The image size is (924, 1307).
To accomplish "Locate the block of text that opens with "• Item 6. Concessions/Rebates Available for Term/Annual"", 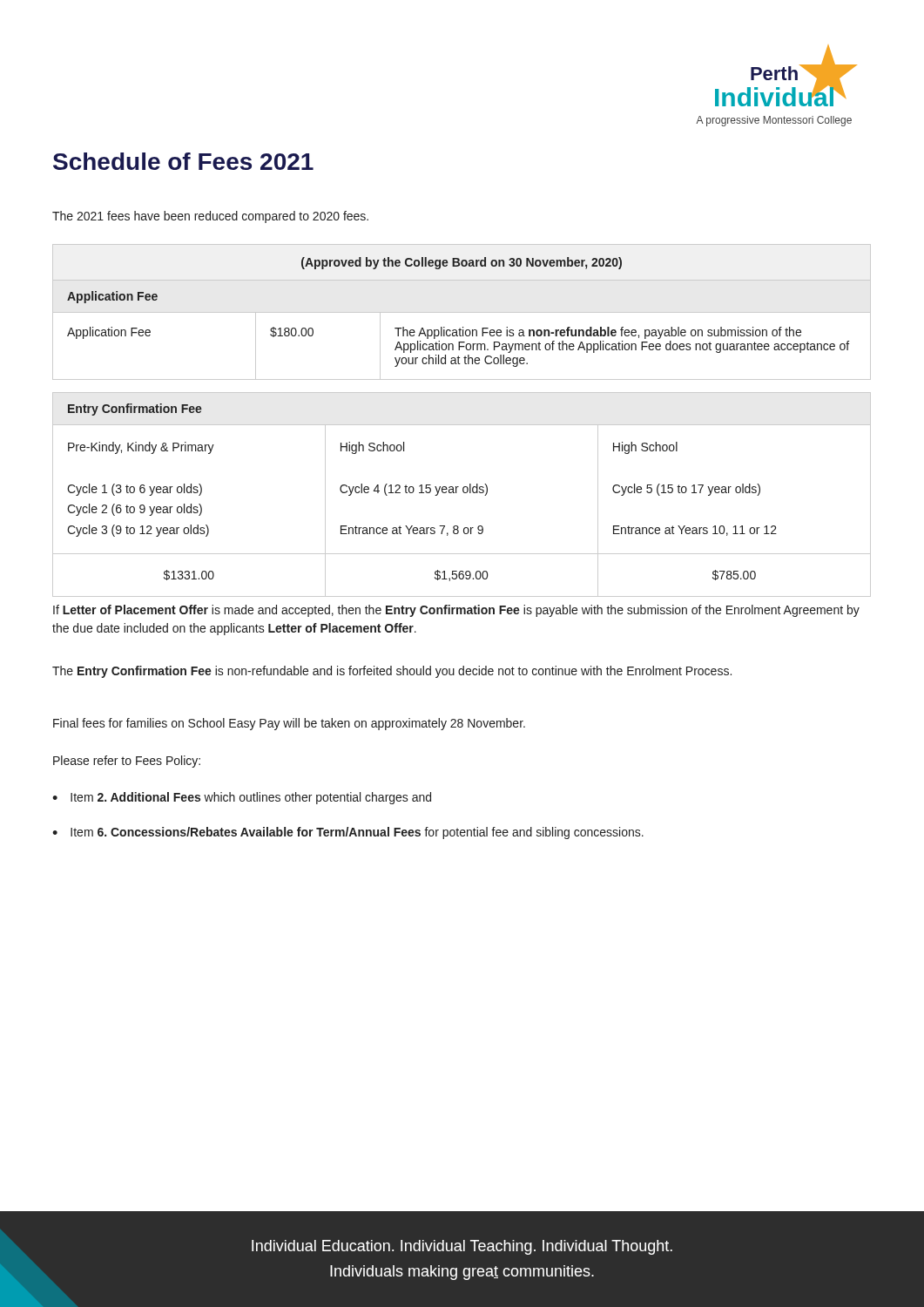I will click(x=348, y=834).
